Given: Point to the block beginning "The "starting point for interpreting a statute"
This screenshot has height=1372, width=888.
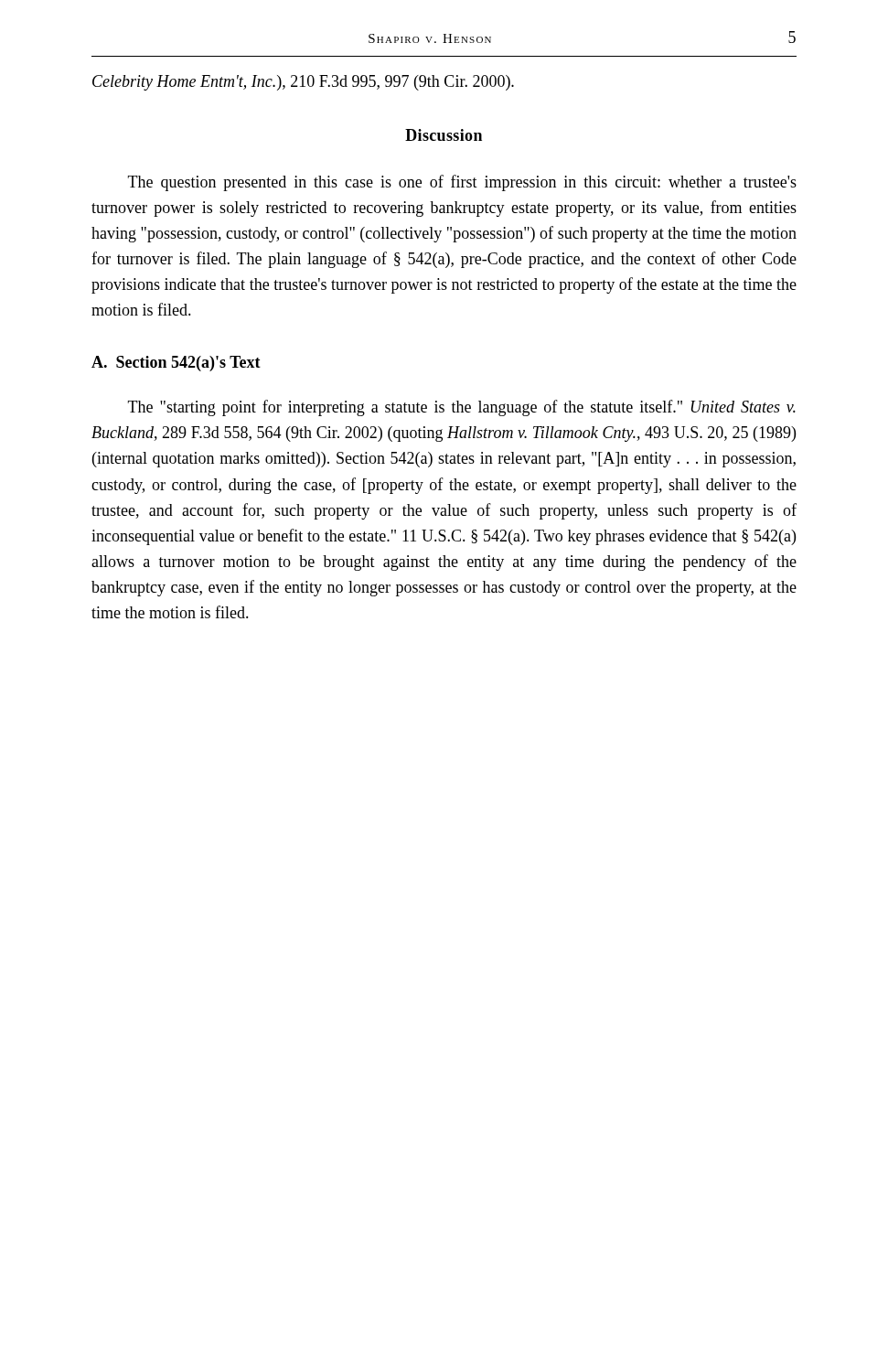Looking at the screenshot, I should point(444,510).
